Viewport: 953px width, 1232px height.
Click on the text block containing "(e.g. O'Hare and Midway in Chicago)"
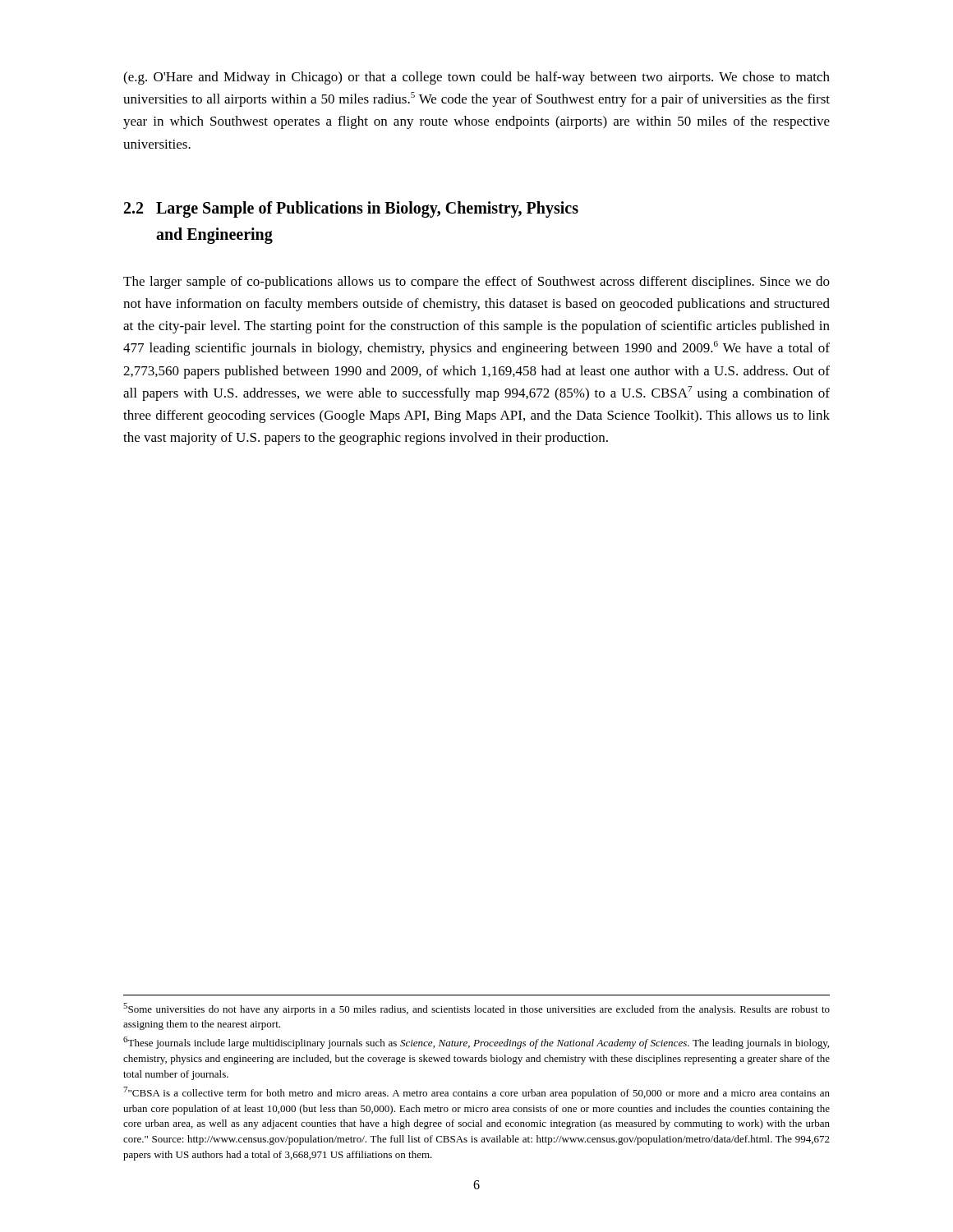(x=476, y=110)
